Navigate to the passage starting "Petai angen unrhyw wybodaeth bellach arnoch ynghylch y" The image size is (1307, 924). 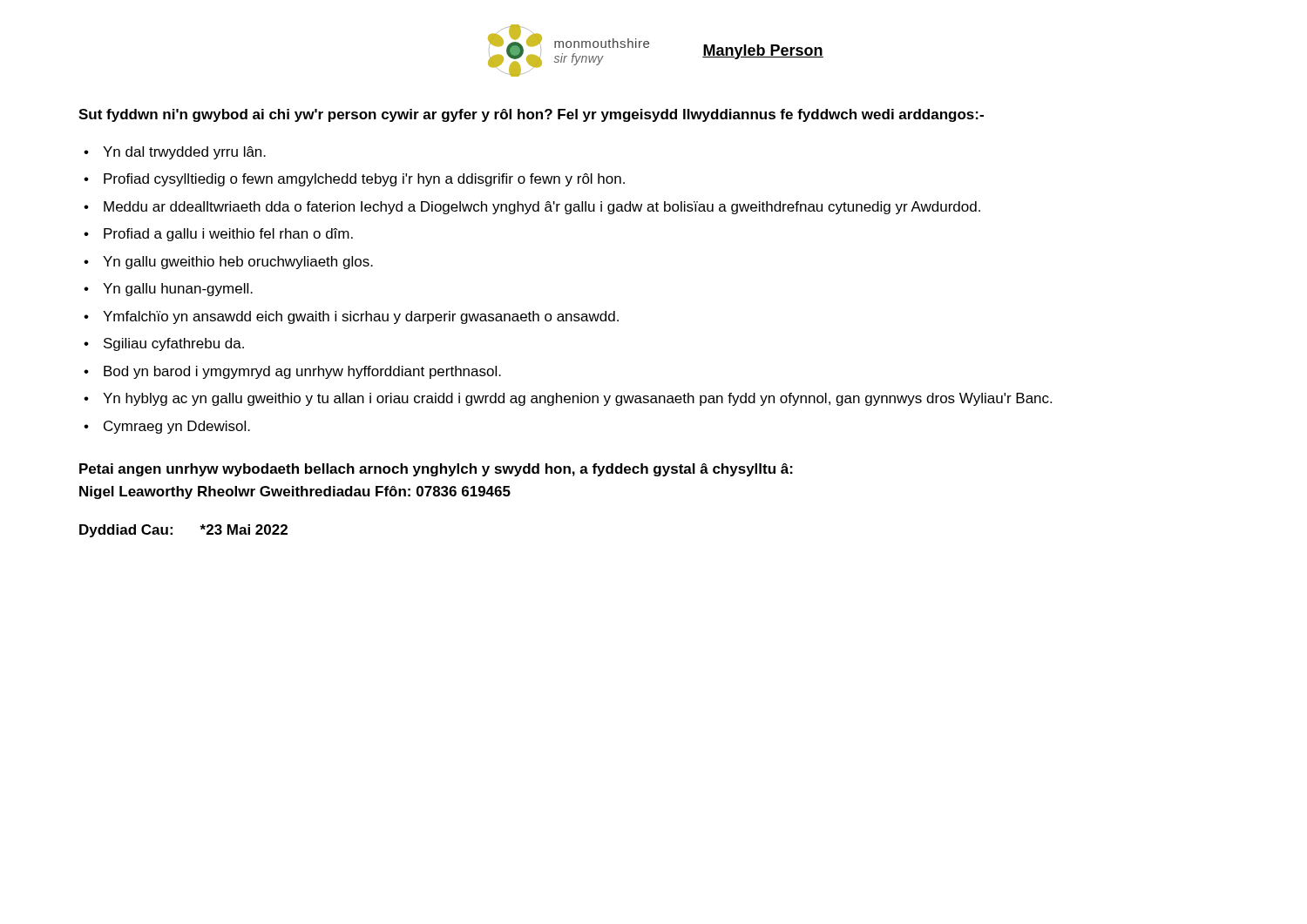(436, 480)
